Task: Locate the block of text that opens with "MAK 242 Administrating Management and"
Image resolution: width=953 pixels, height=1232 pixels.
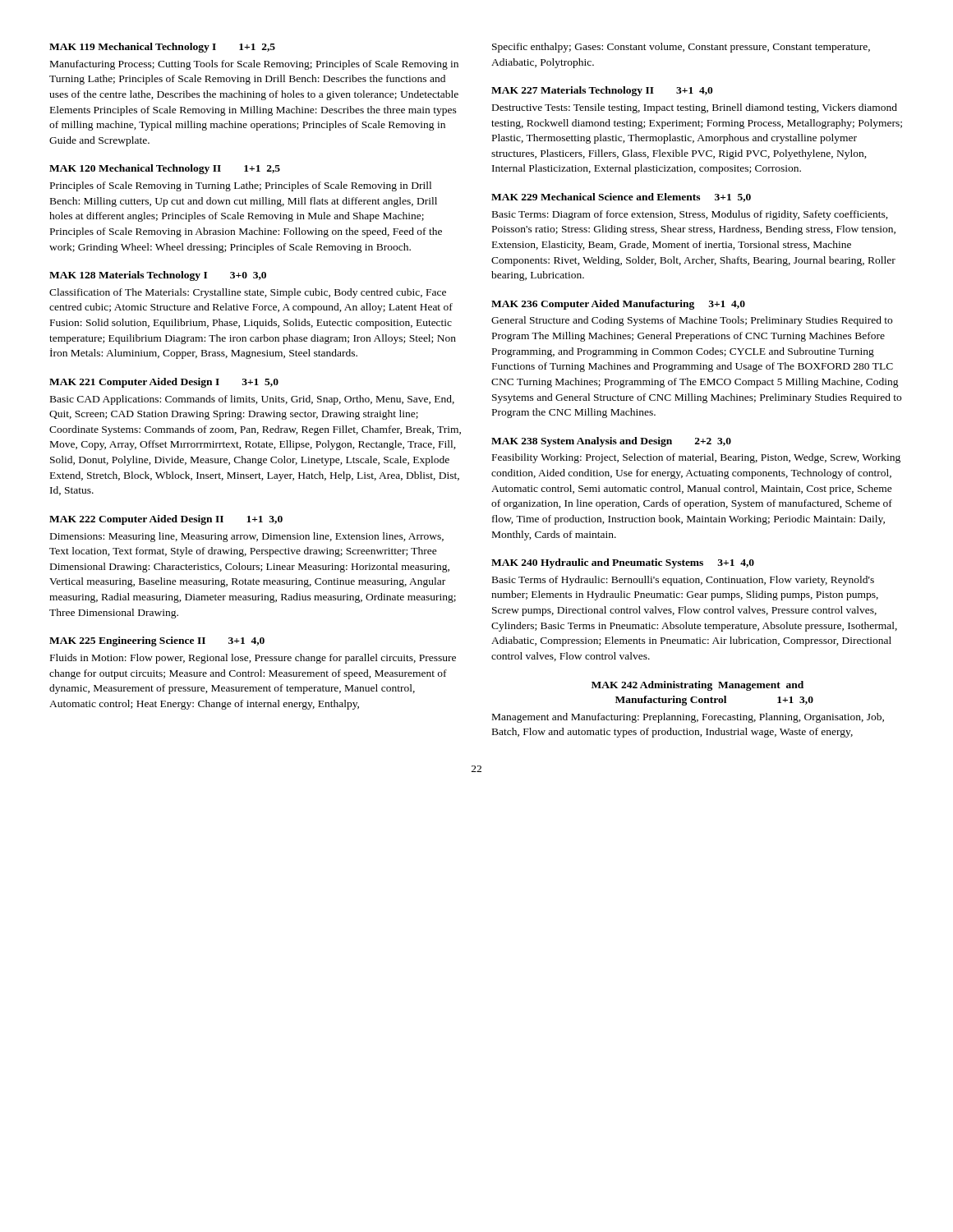Action: point(698,709)
